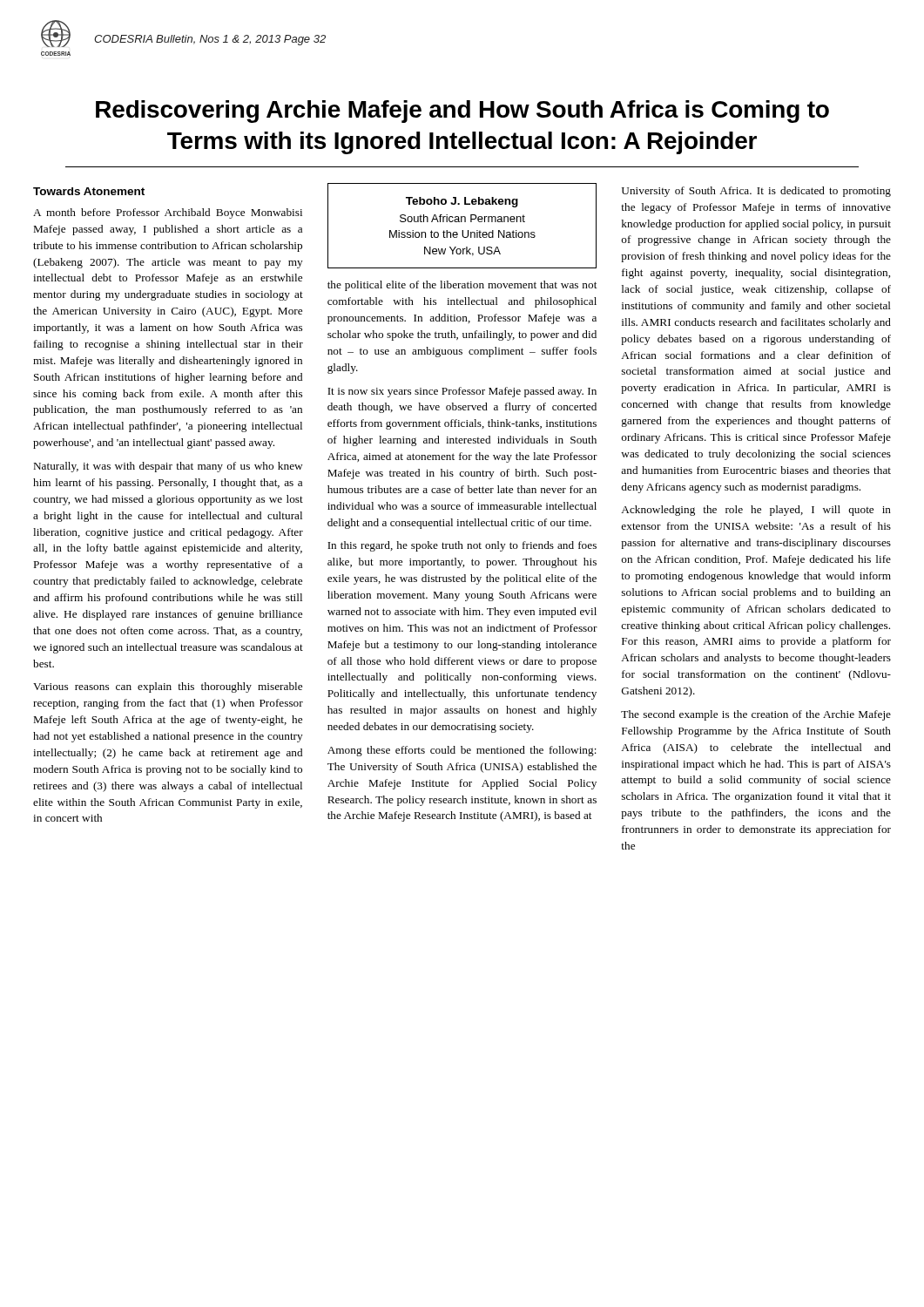Click on the region starting "Rediscovering Archie Mafeje and How"
Image resolution: width=924 pixels, height=1307 pixels.
pyautogui.click(x=462, y=131)
